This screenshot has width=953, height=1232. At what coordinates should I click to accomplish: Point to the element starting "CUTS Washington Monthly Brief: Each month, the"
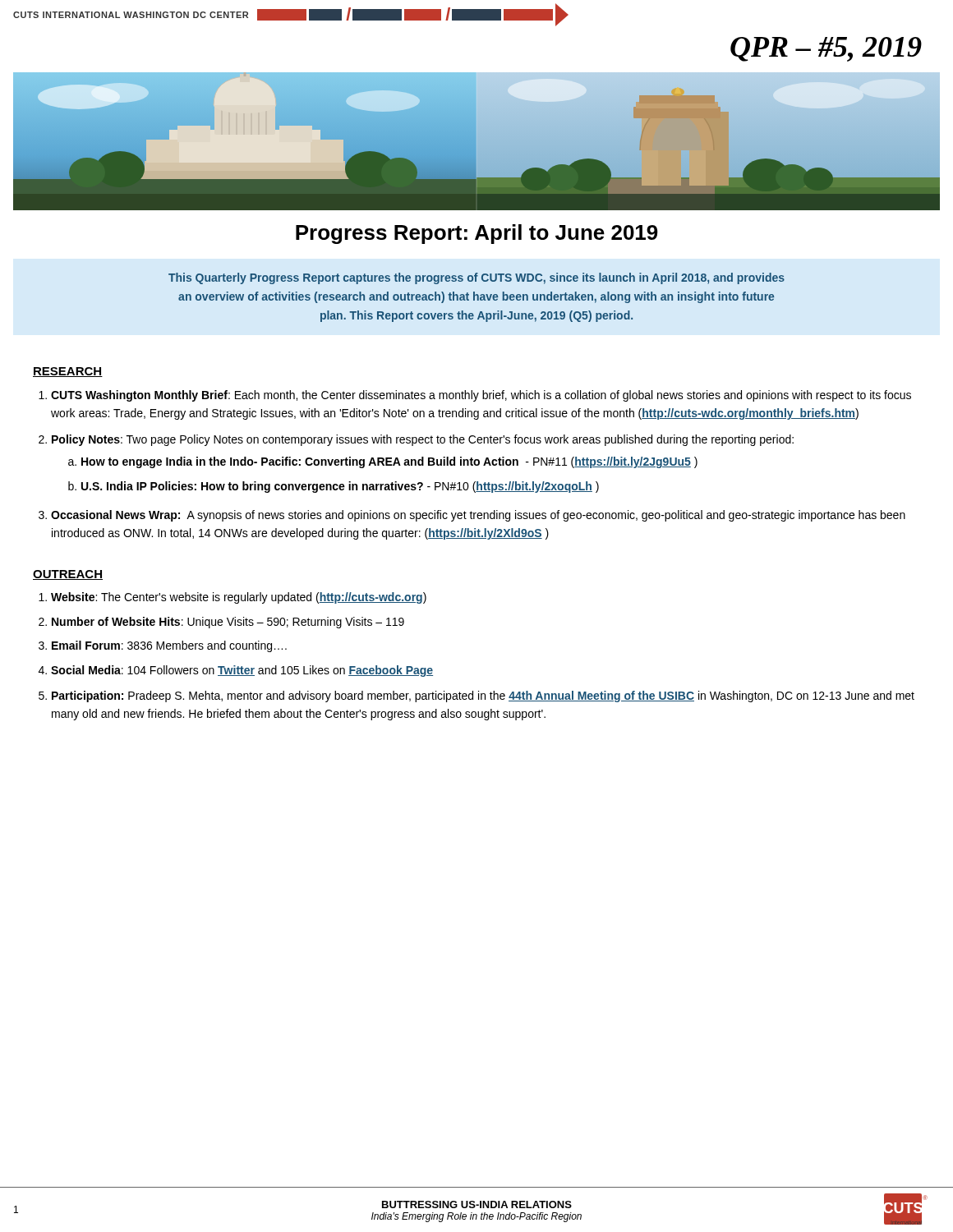tap(481, 404)
